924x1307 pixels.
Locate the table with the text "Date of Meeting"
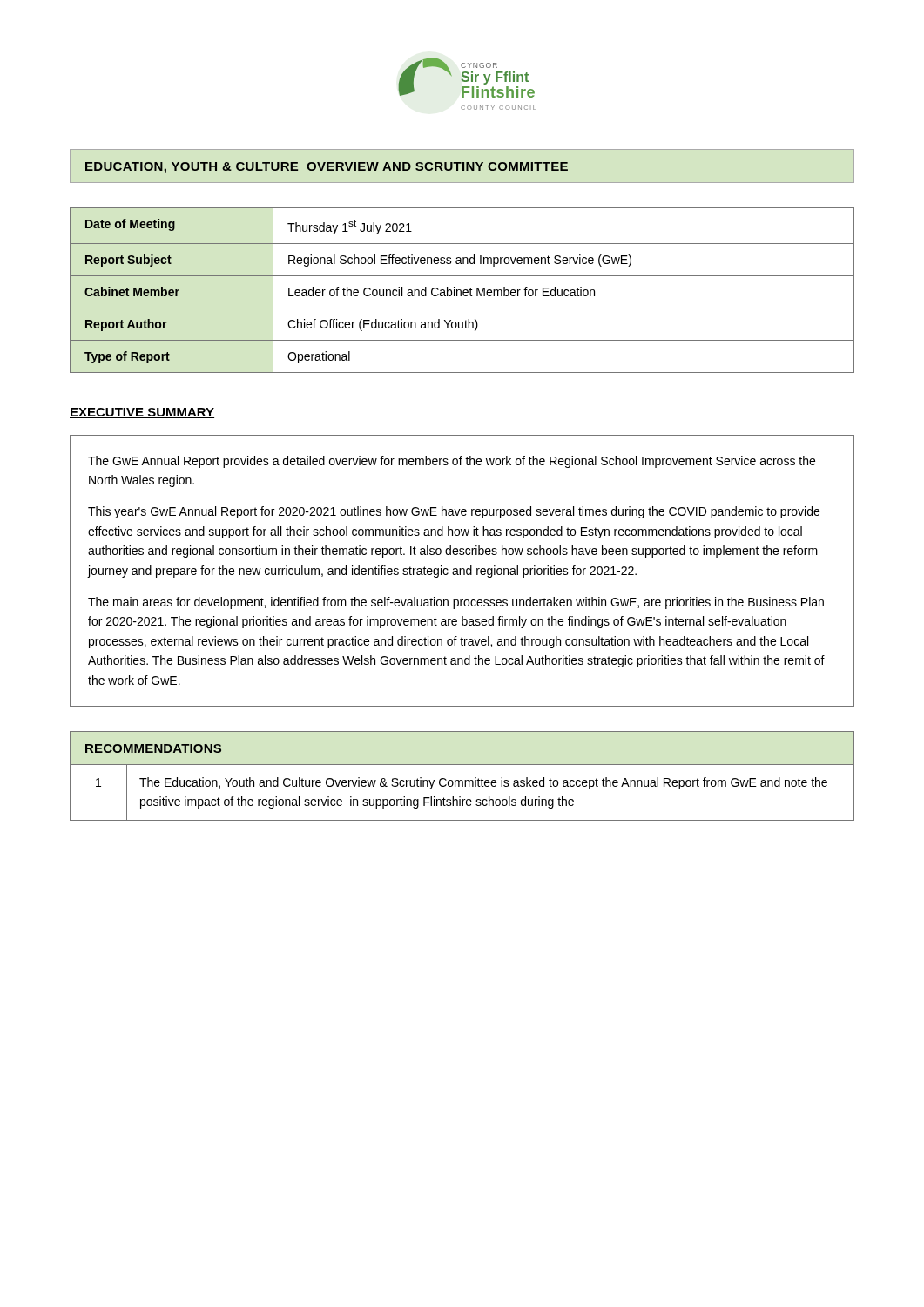462,290
